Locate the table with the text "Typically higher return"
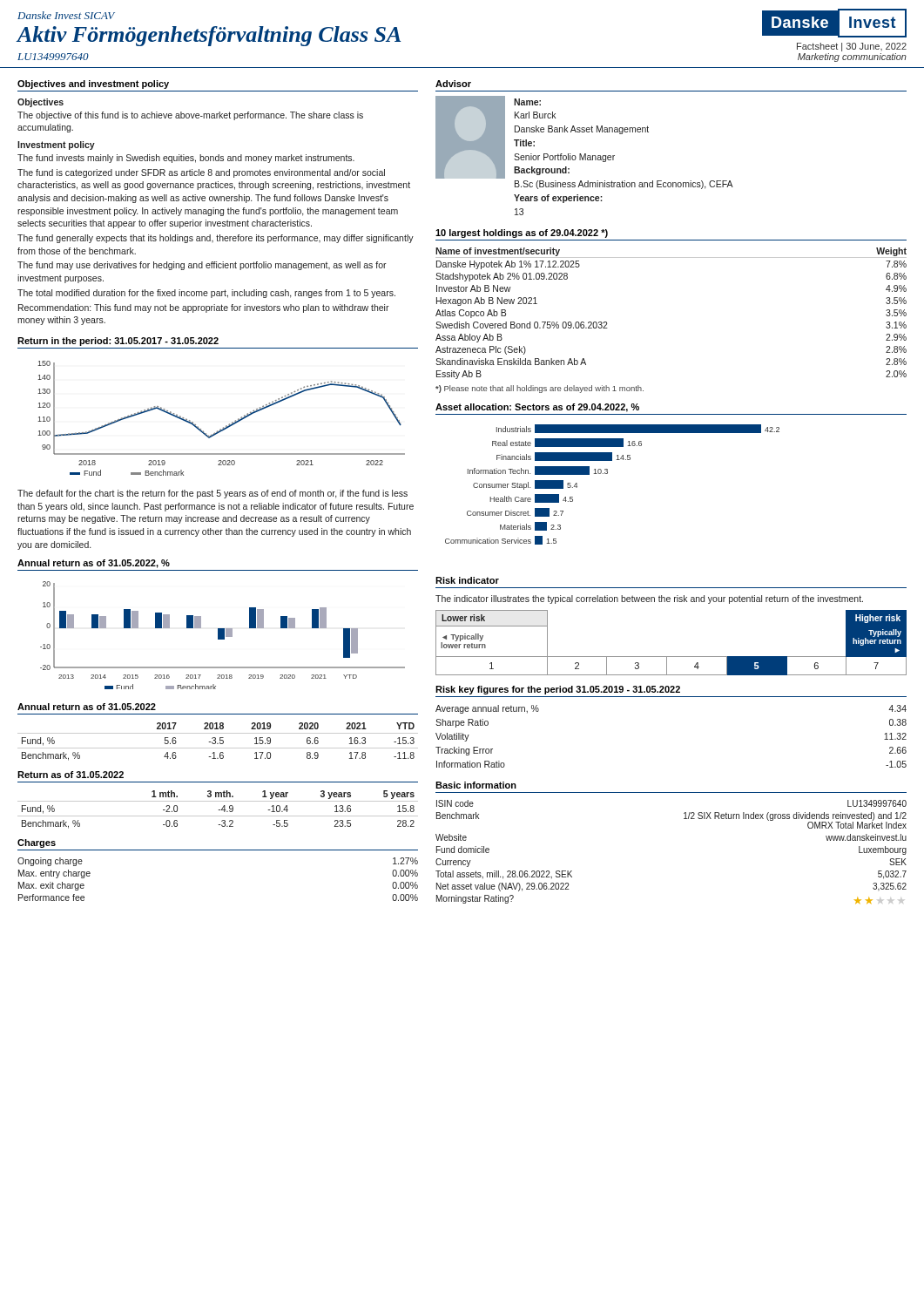The width and height of the screenshot is (924, 1307). pos(671,643)
